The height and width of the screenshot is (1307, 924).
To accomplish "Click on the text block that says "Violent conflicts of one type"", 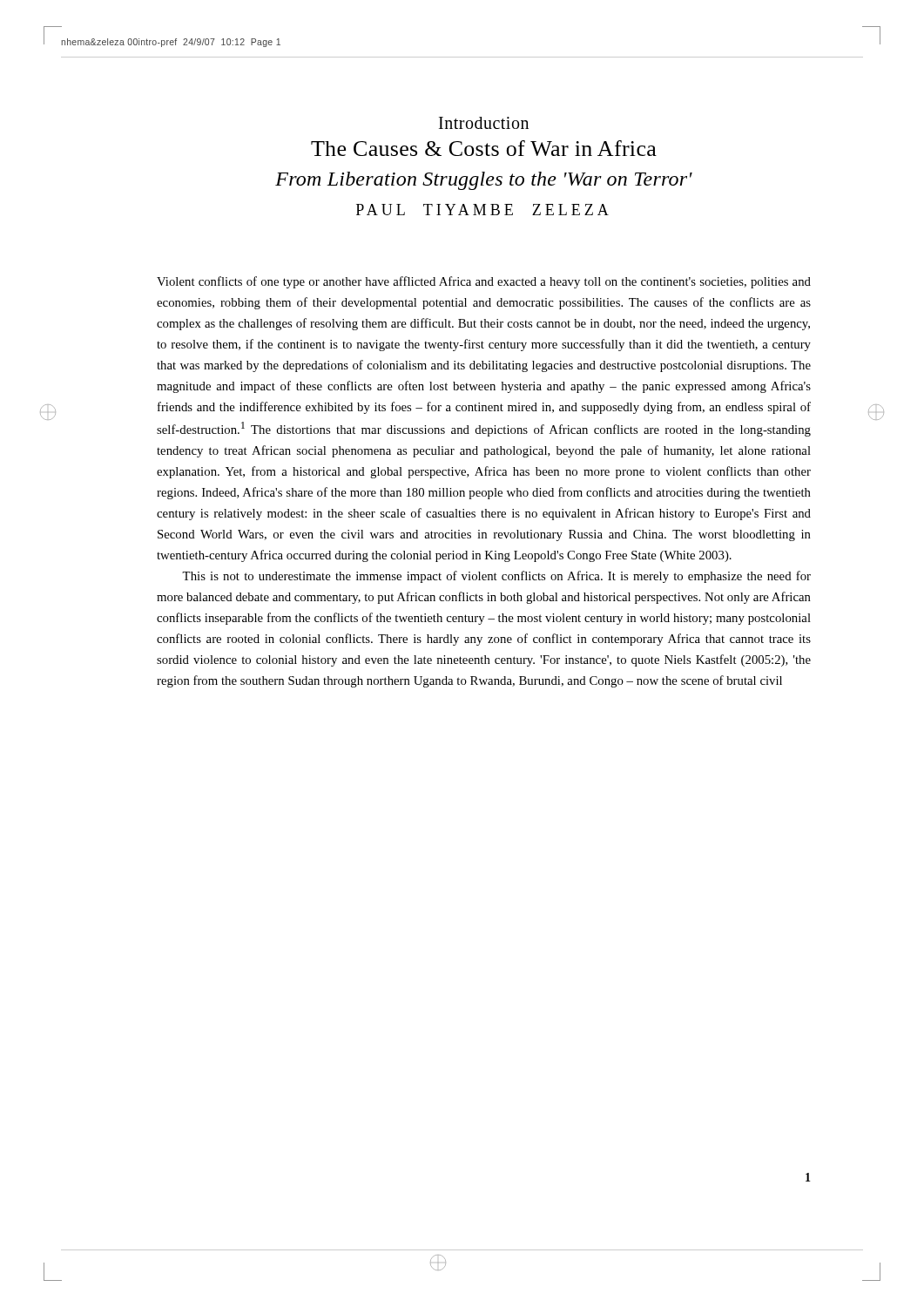I will coord(484,482).
